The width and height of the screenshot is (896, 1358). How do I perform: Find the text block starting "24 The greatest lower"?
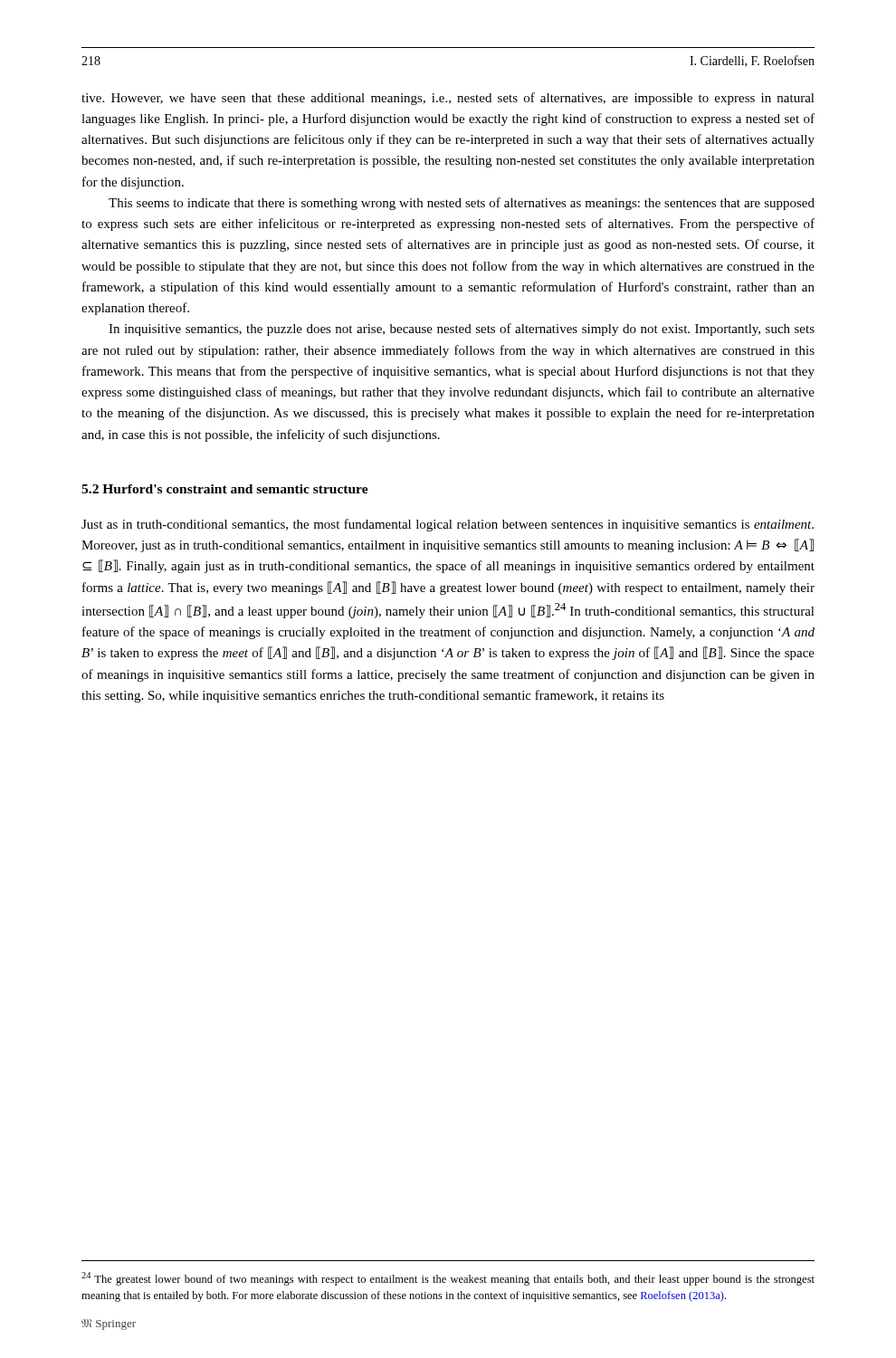click(x=448, y=1286)
